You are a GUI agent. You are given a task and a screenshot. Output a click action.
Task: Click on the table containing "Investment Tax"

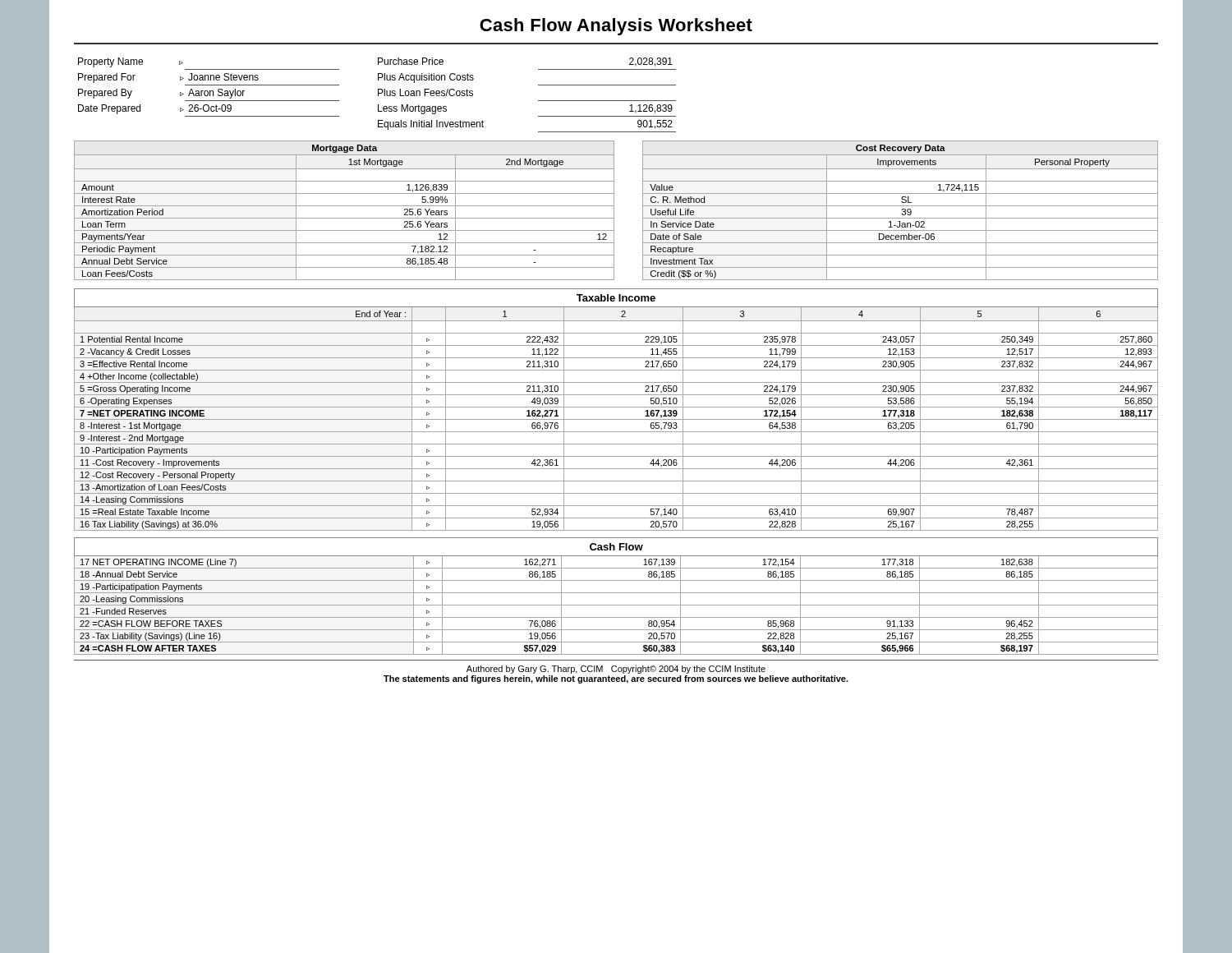pos(616,210)
